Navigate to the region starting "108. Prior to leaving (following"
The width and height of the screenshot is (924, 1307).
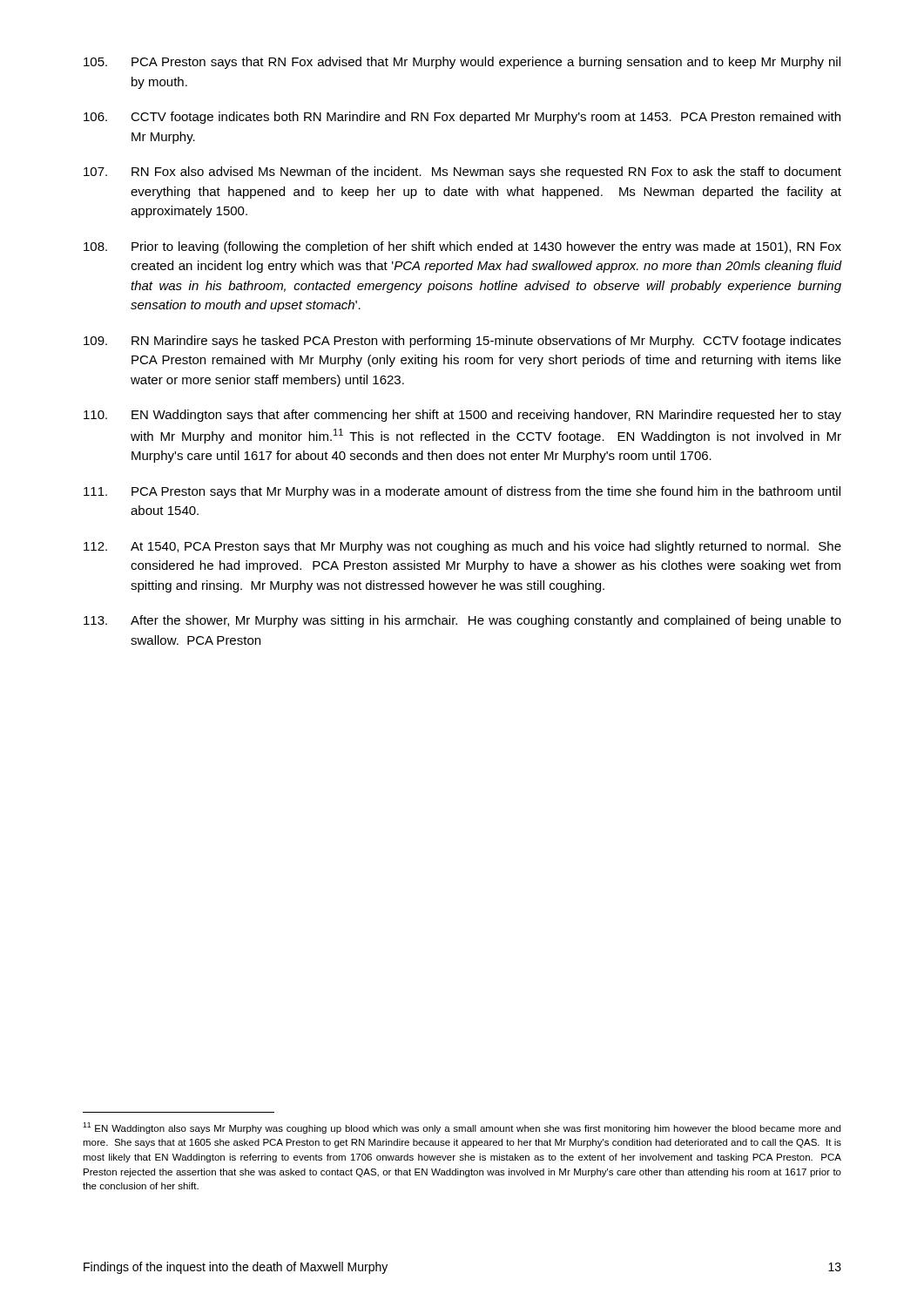(462, 276)
